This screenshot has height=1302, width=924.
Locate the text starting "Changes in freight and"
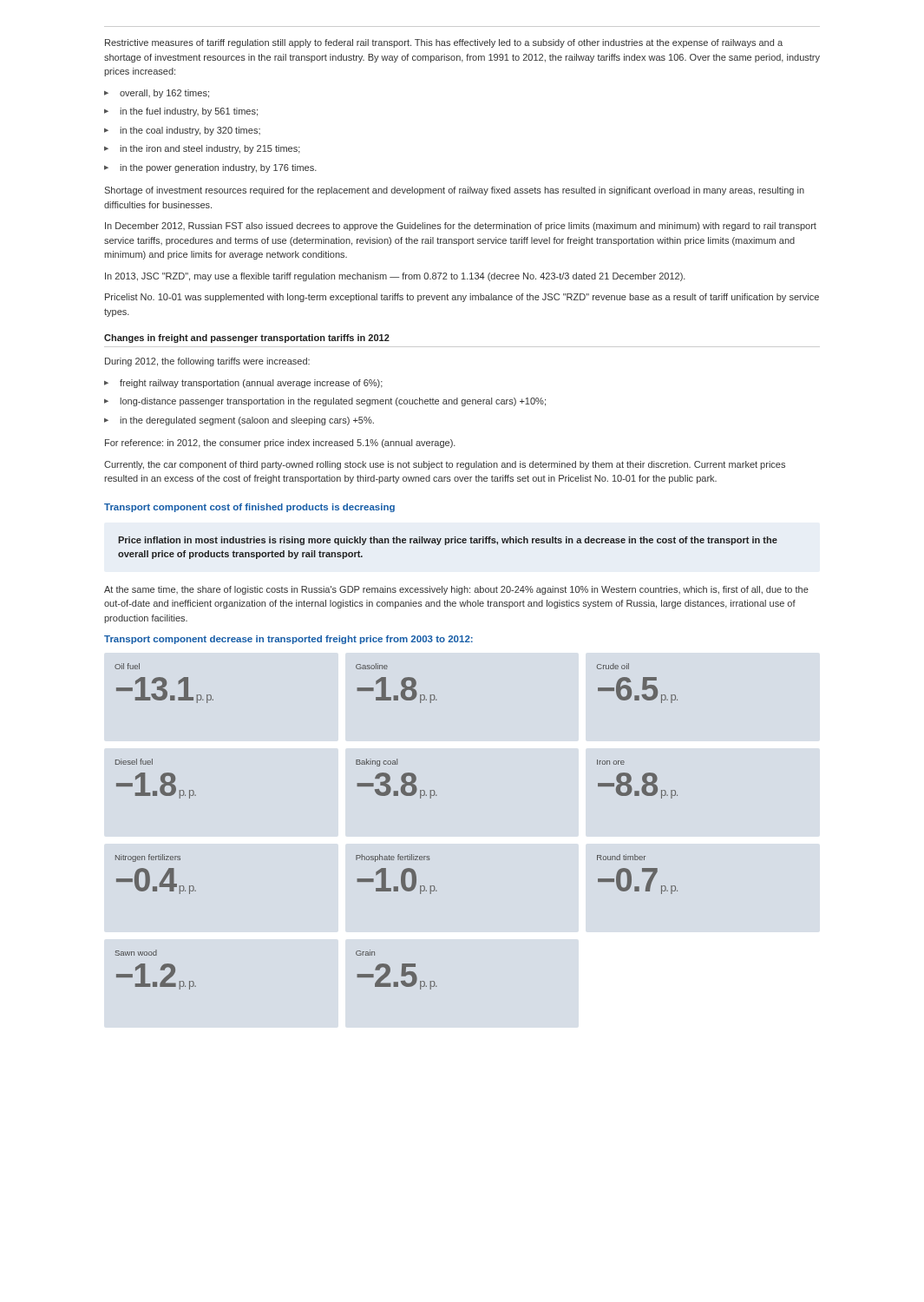[x=247, y=338]
